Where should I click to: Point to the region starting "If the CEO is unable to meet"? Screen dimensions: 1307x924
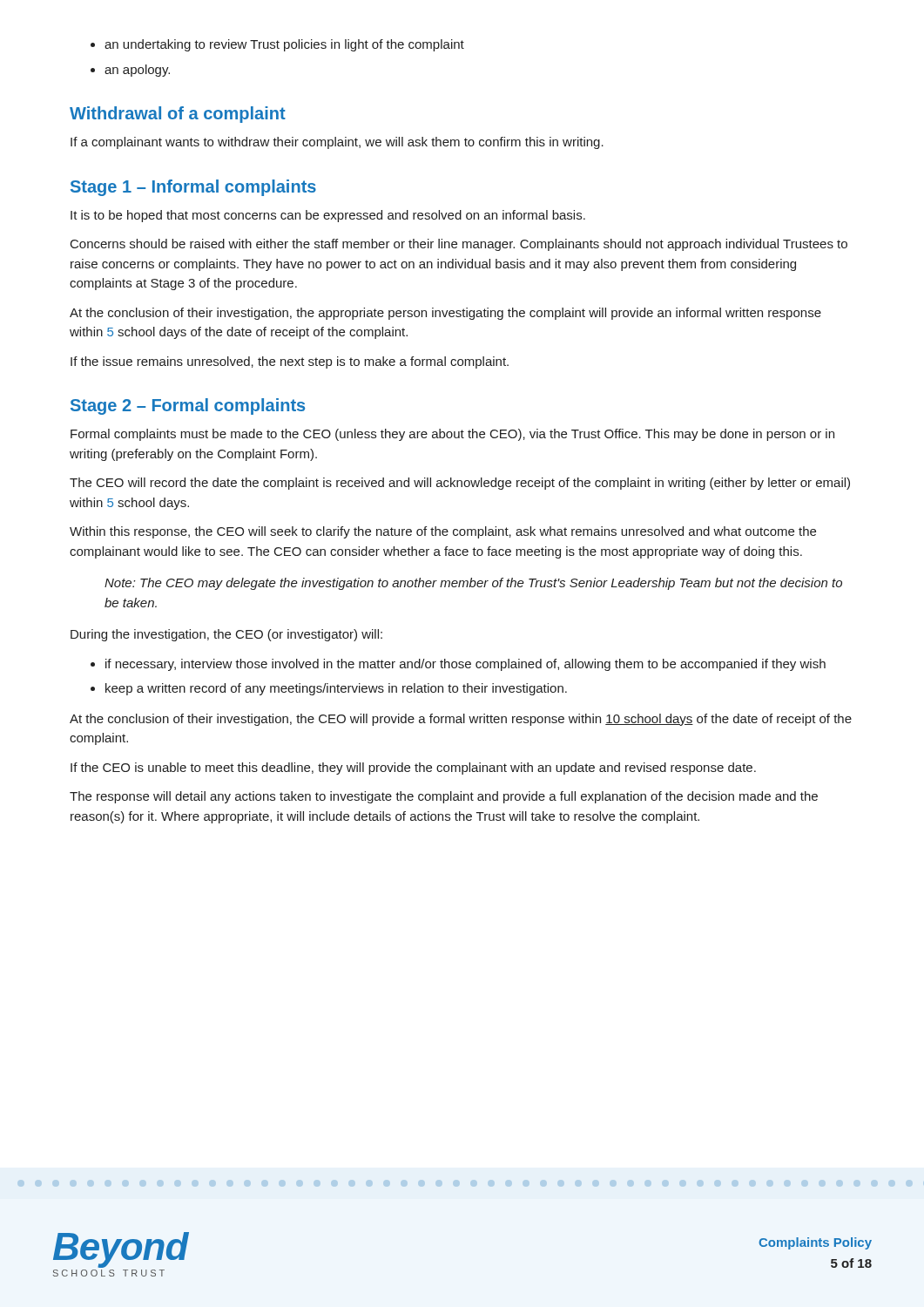point(462,767)
